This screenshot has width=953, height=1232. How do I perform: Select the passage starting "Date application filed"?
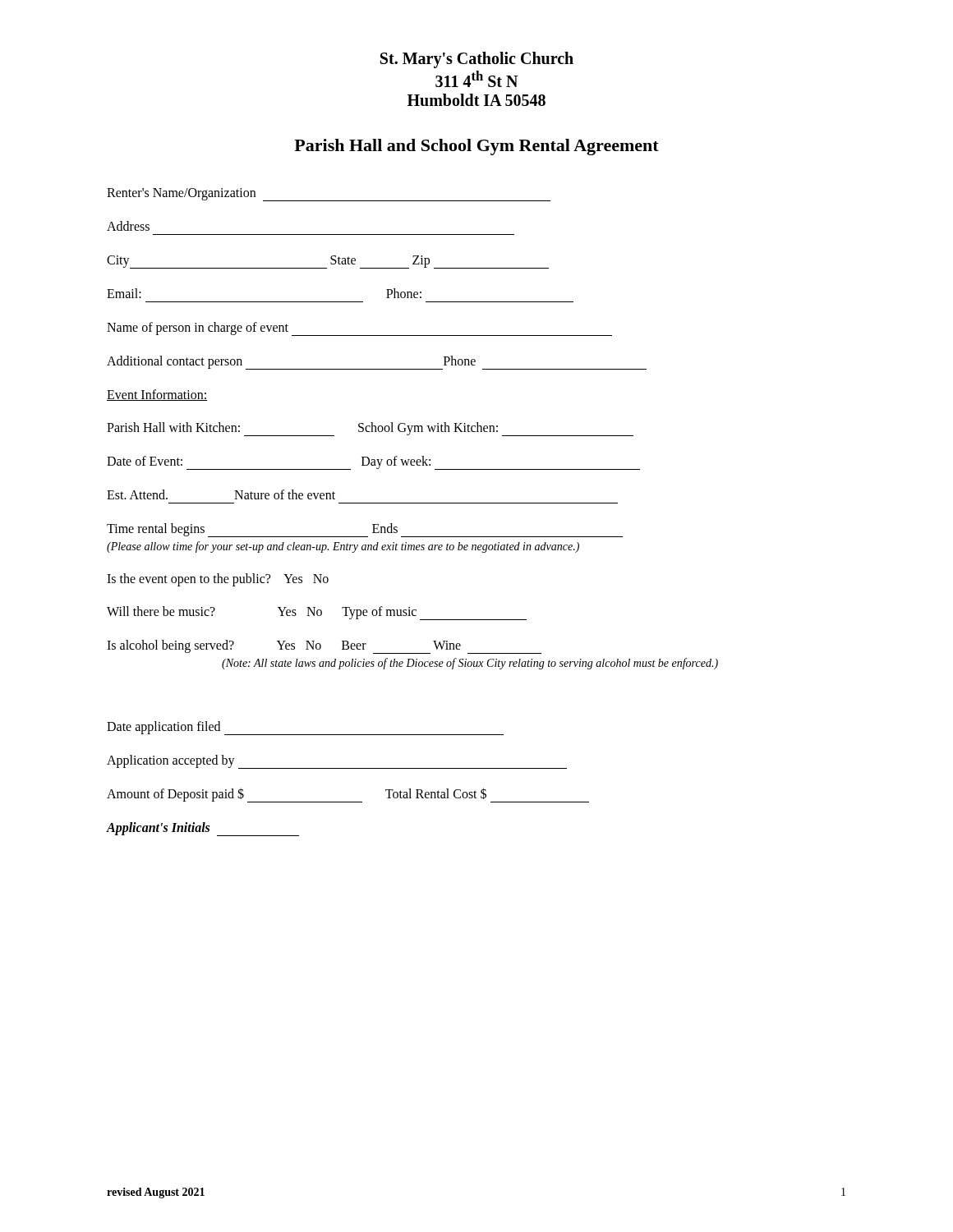coord(305,727)
